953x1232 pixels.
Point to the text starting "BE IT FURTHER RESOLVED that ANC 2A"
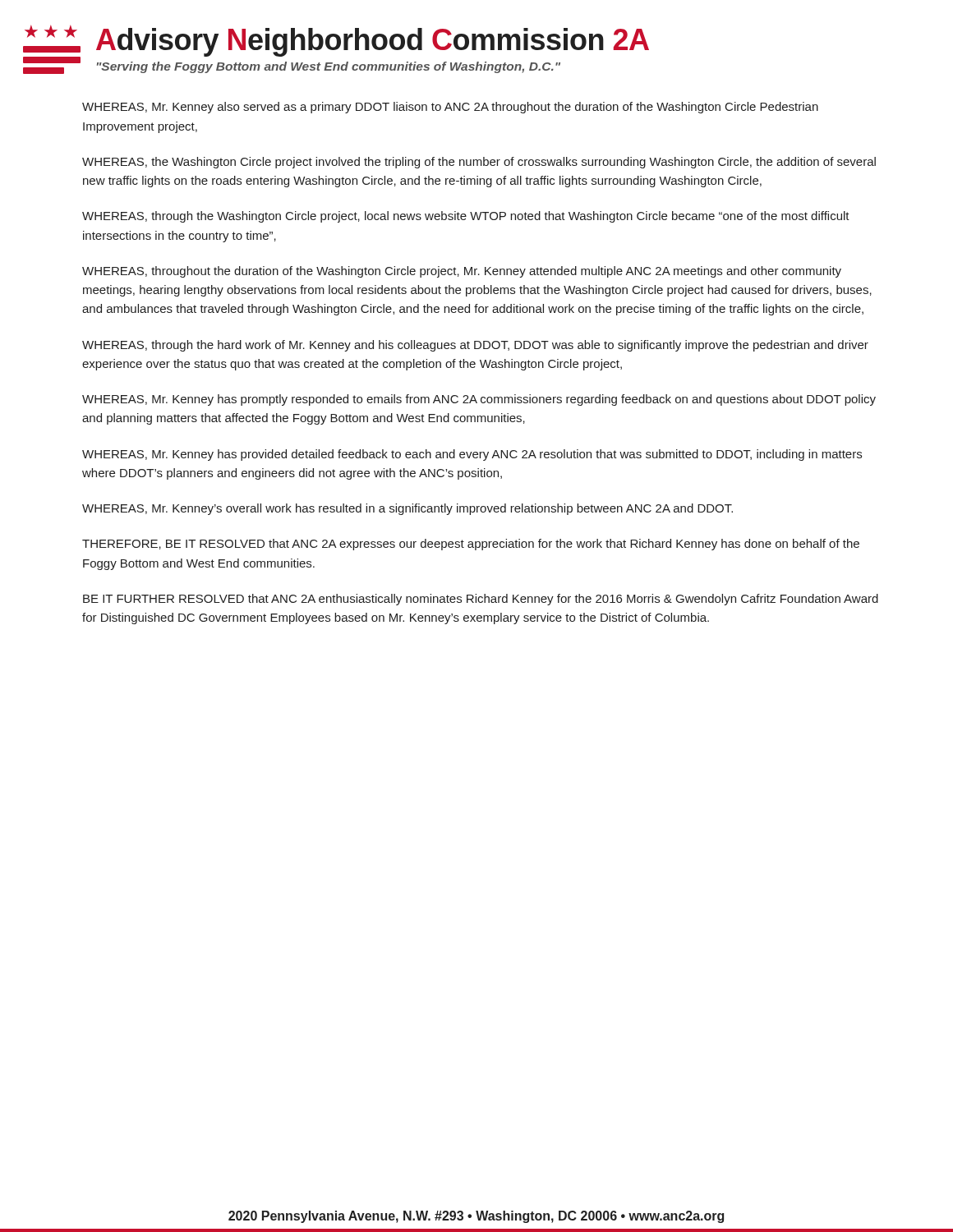(480, 608)
